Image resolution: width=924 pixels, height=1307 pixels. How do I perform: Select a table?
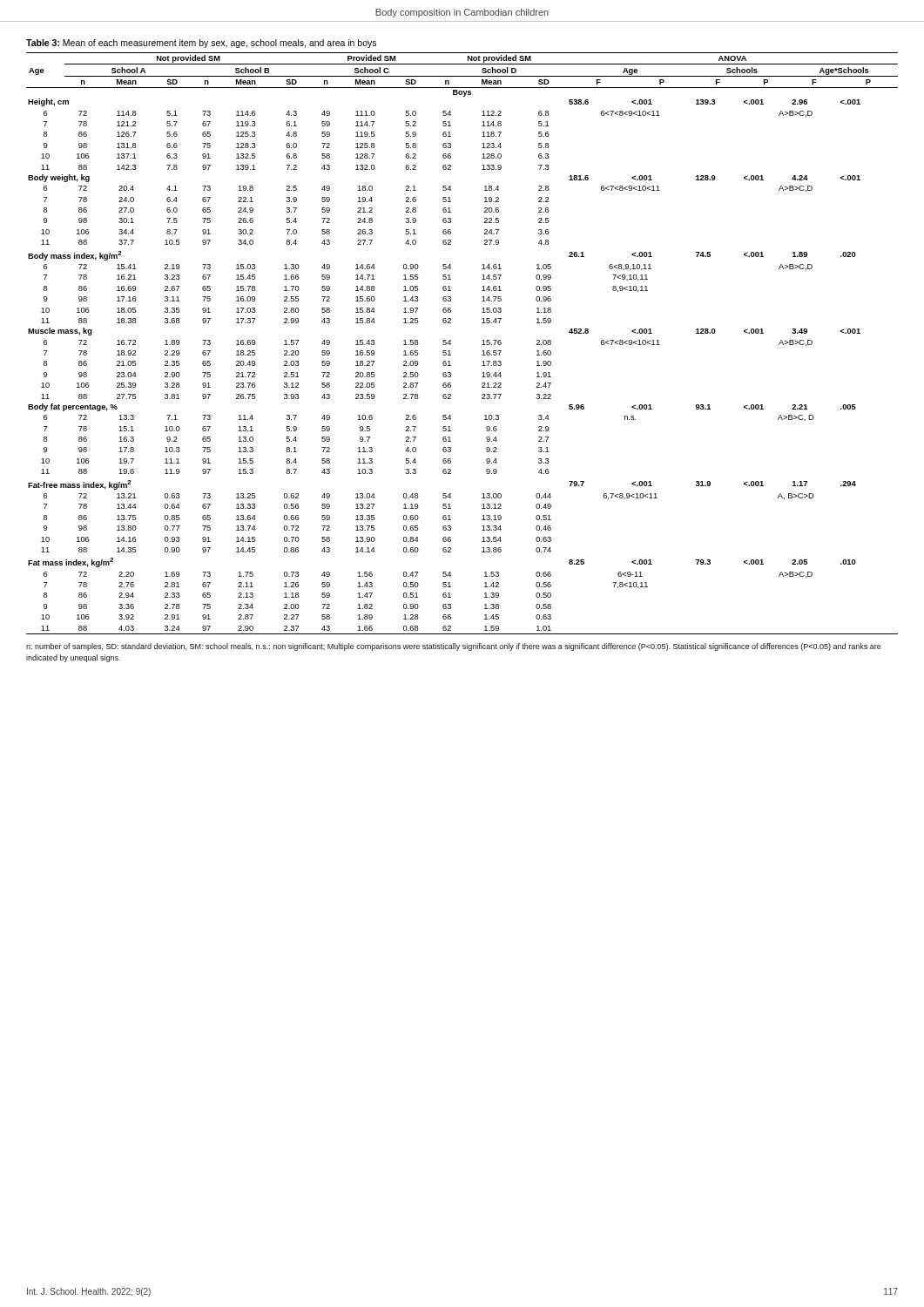[462, 343]
